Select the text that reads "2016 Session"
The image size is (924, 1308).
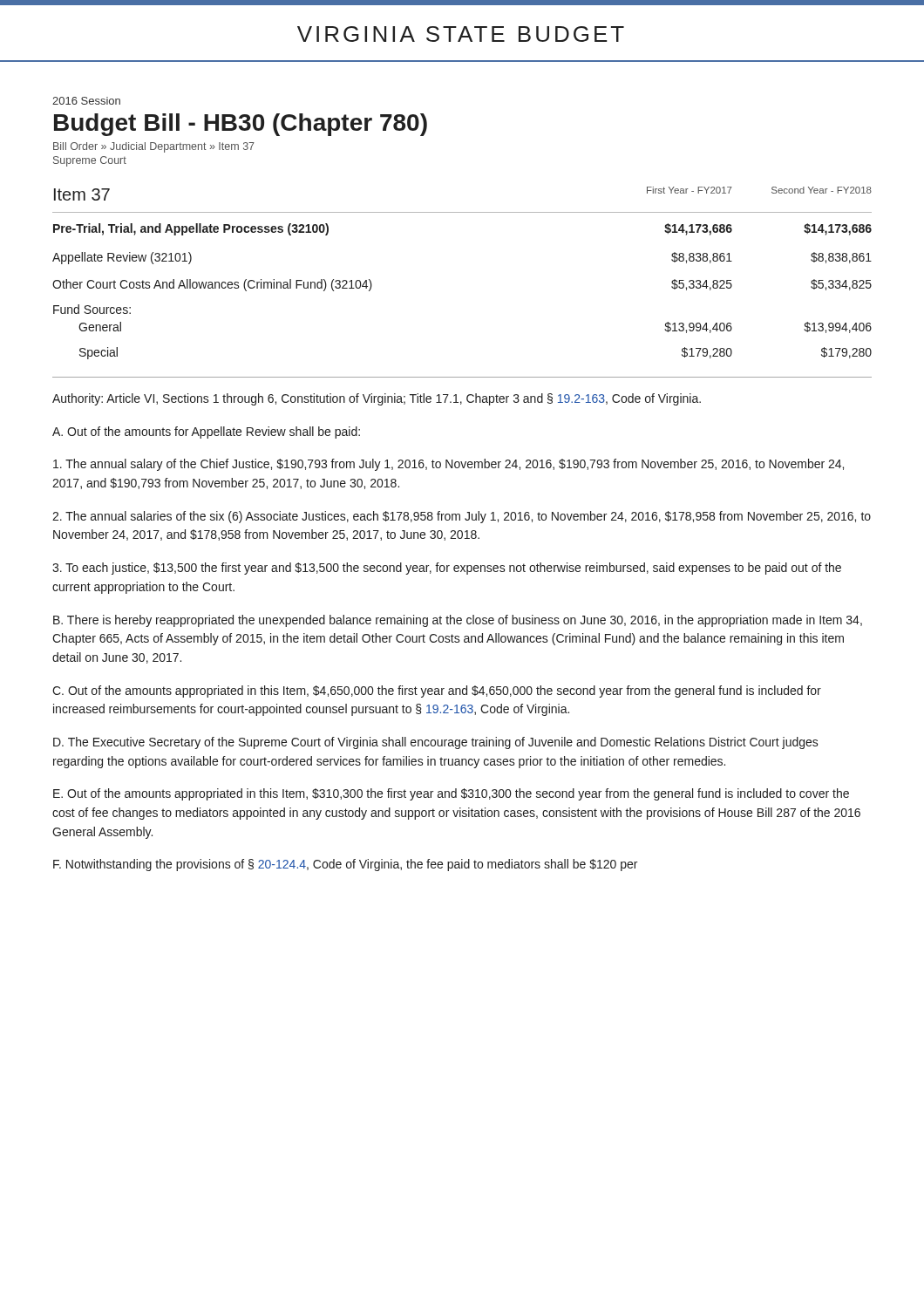[x=87, y=101]
